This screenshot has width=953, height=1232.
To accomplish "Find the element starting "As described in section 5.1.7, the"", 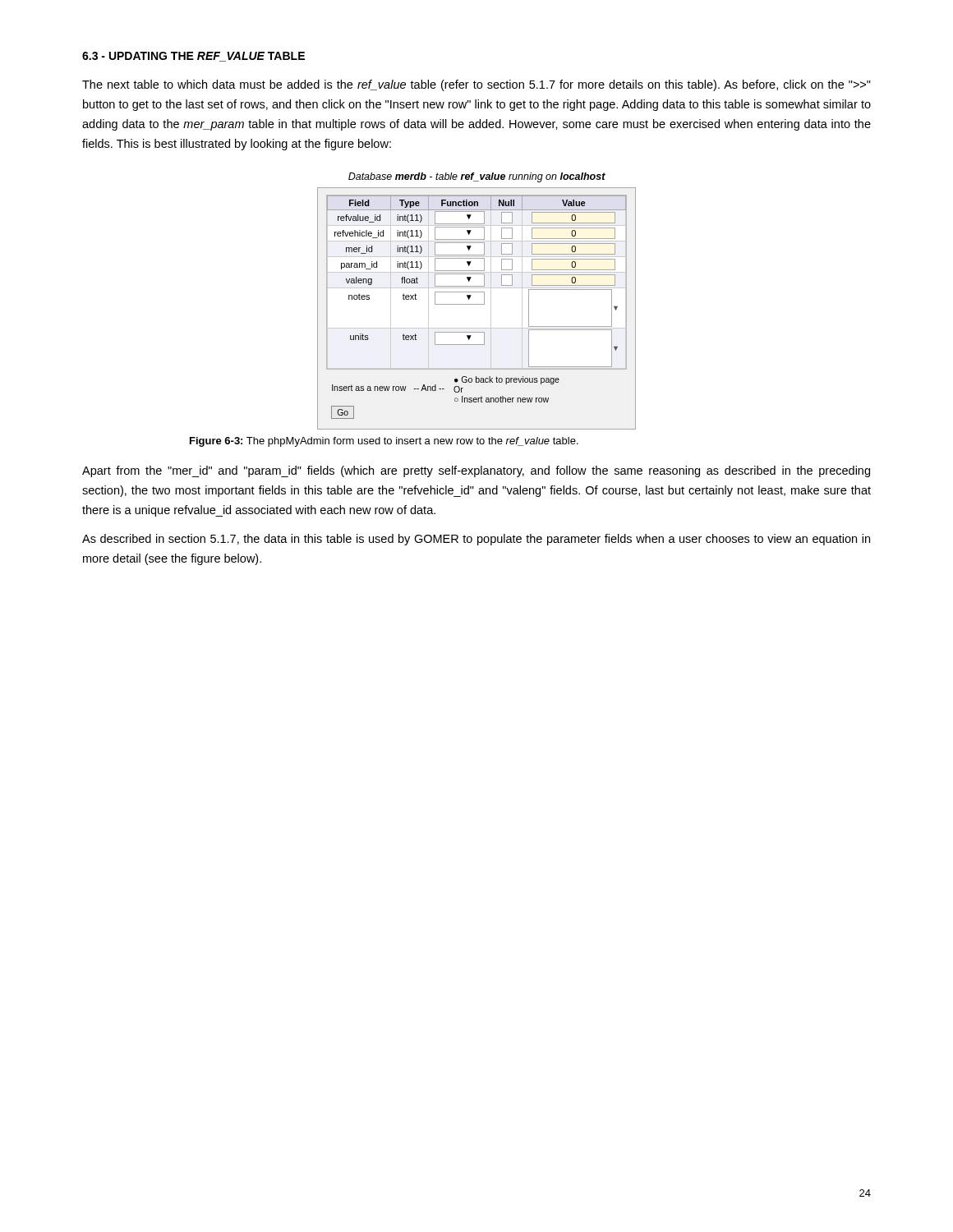I will pyautogui.click(x=476, y=549).
